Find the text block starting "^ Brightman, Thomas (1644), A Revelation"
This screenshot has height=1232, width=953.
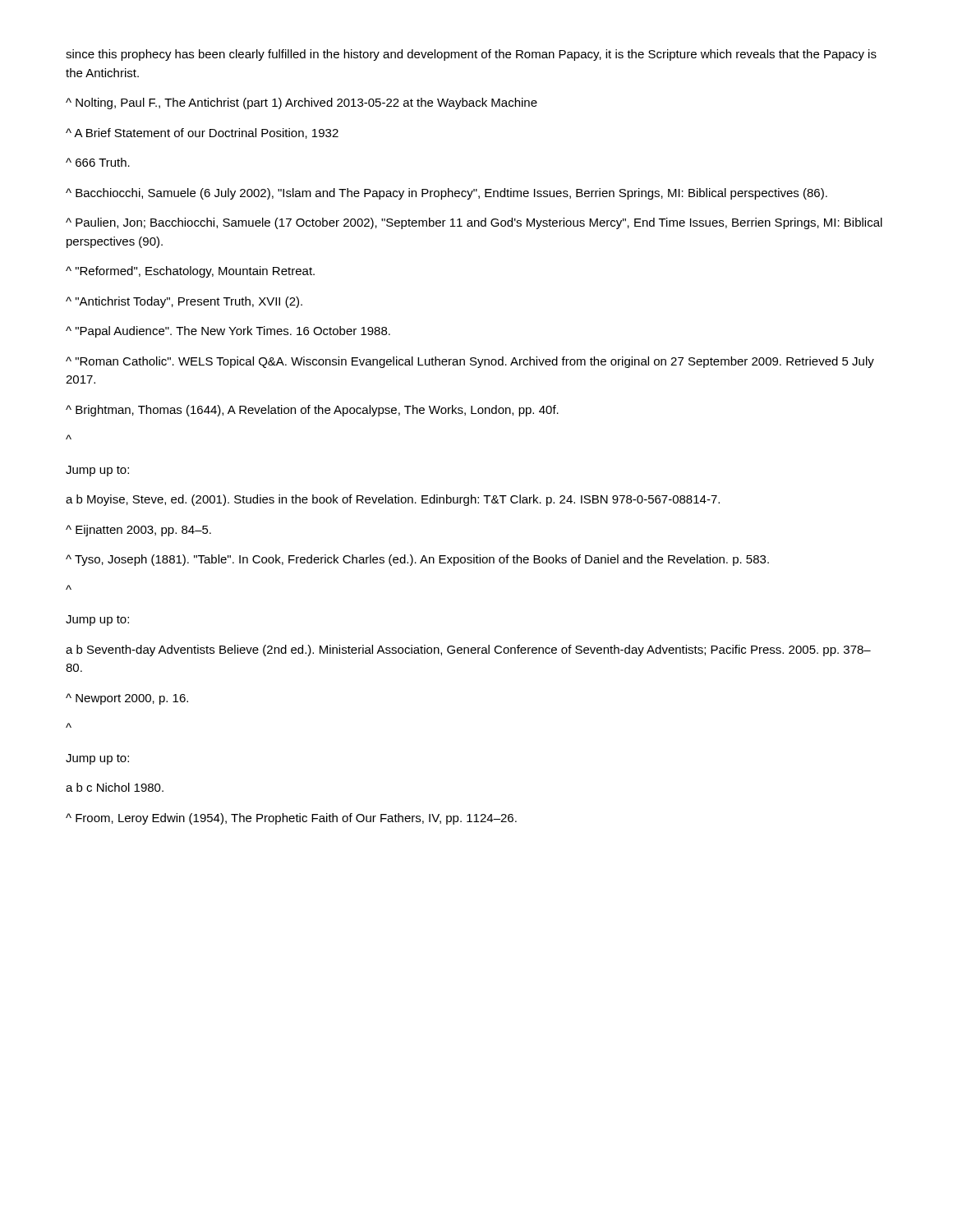[x=312, y=409]
